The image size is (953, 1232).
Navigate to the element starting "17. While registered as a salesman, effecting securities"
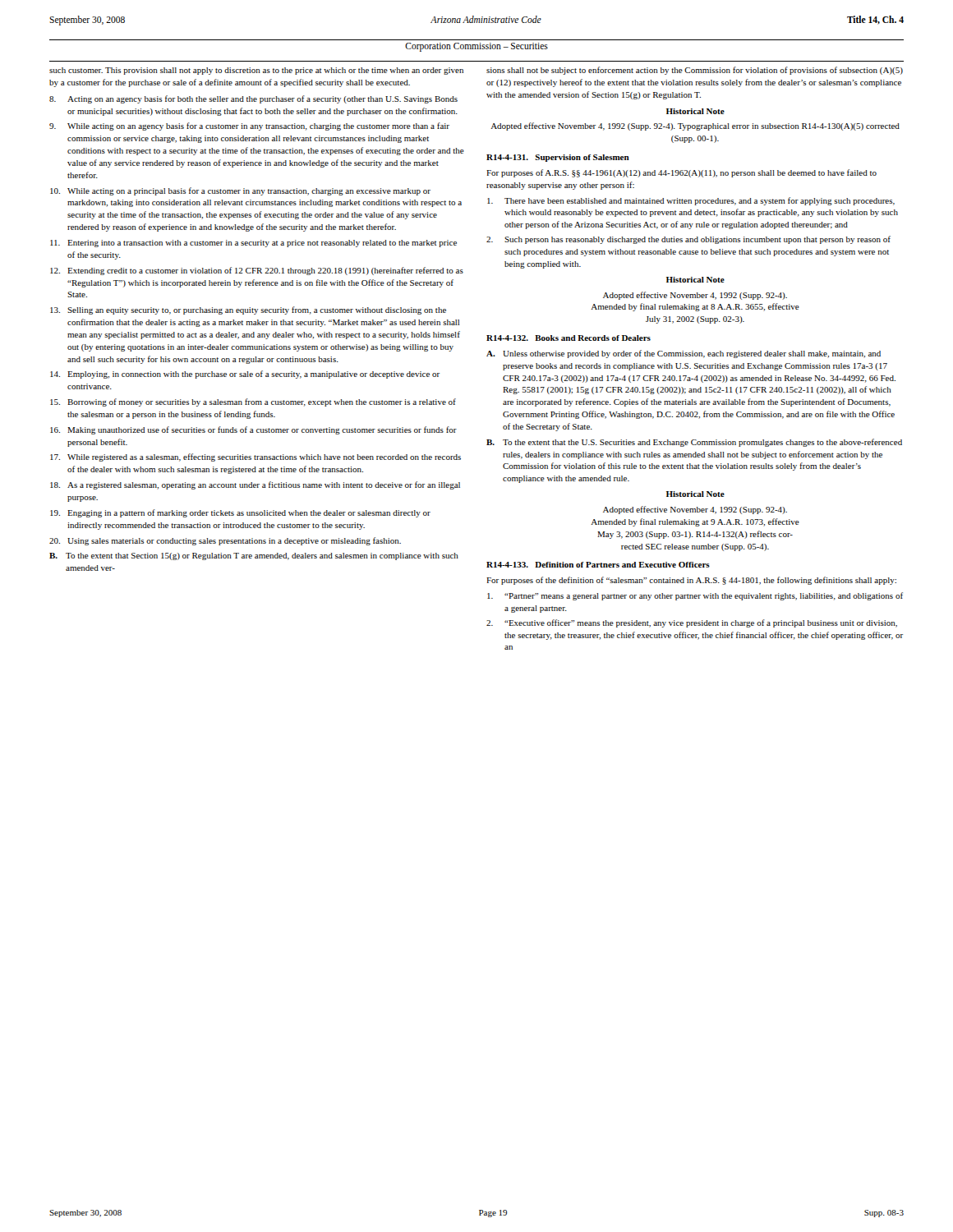point(258,463)
